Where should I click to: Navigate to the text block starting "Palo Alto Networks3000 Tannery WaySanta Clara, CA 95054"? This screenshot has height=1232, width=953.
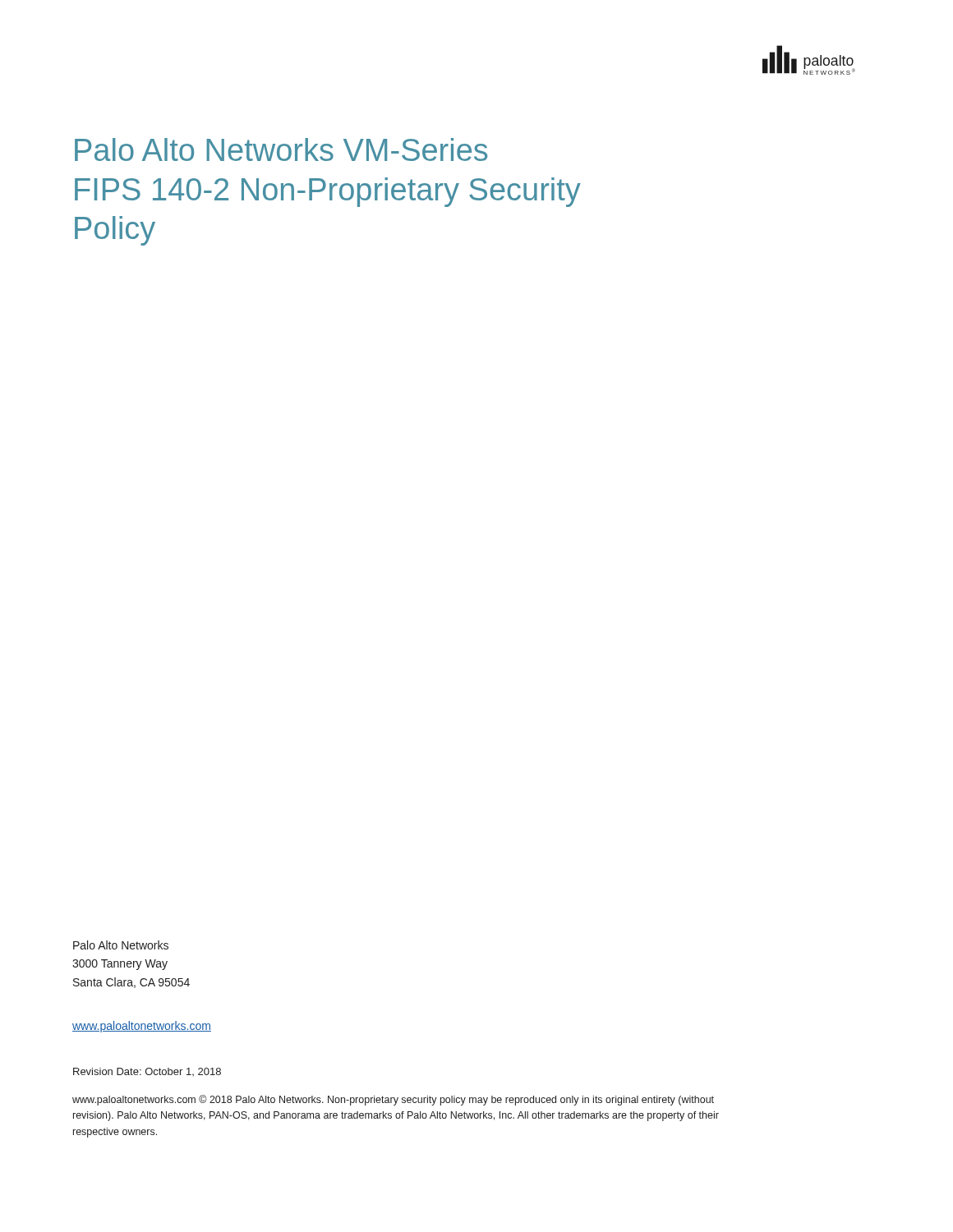click(121, 945)
